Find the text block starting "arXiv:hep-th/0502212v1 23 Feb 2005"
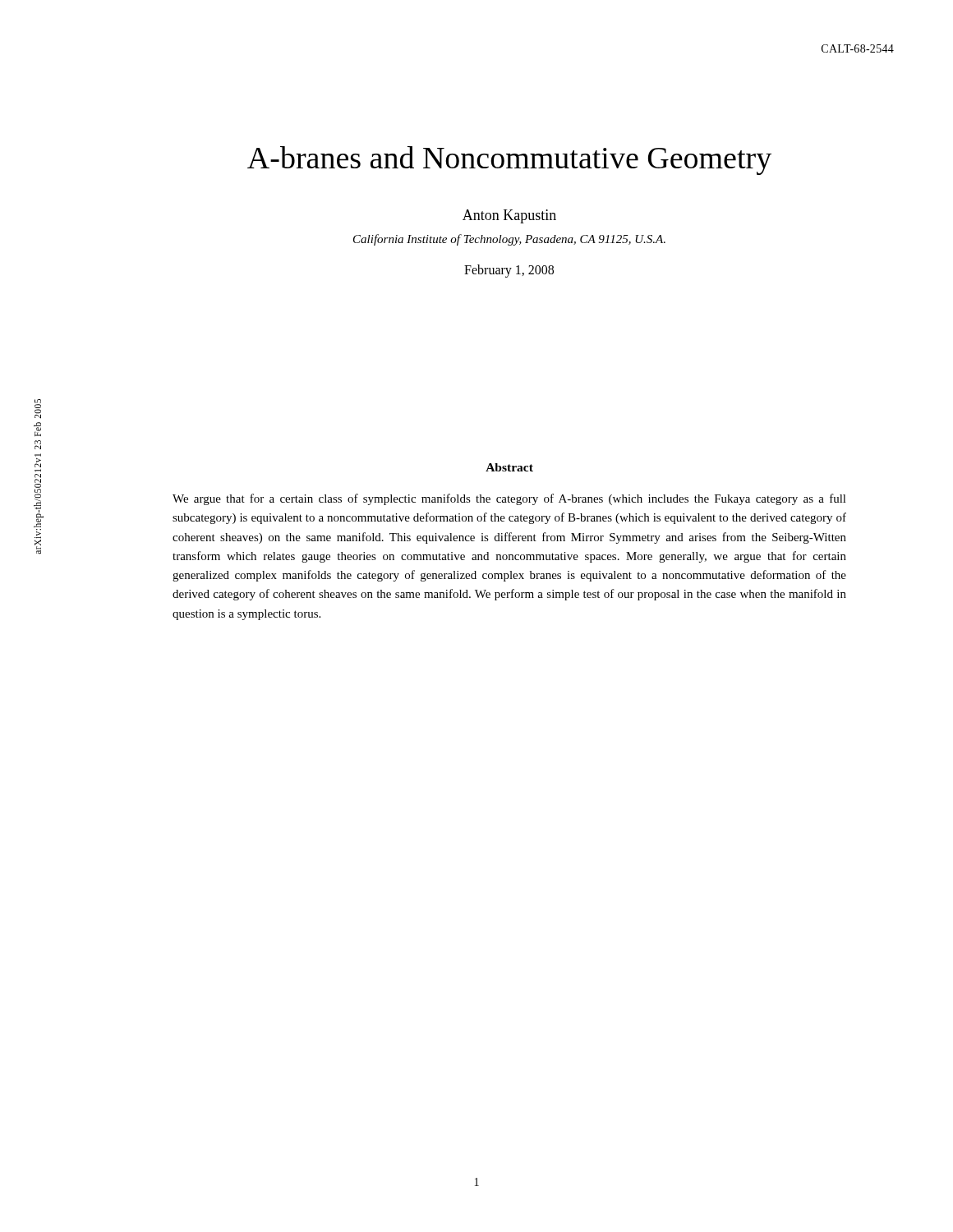 [38, 476]
